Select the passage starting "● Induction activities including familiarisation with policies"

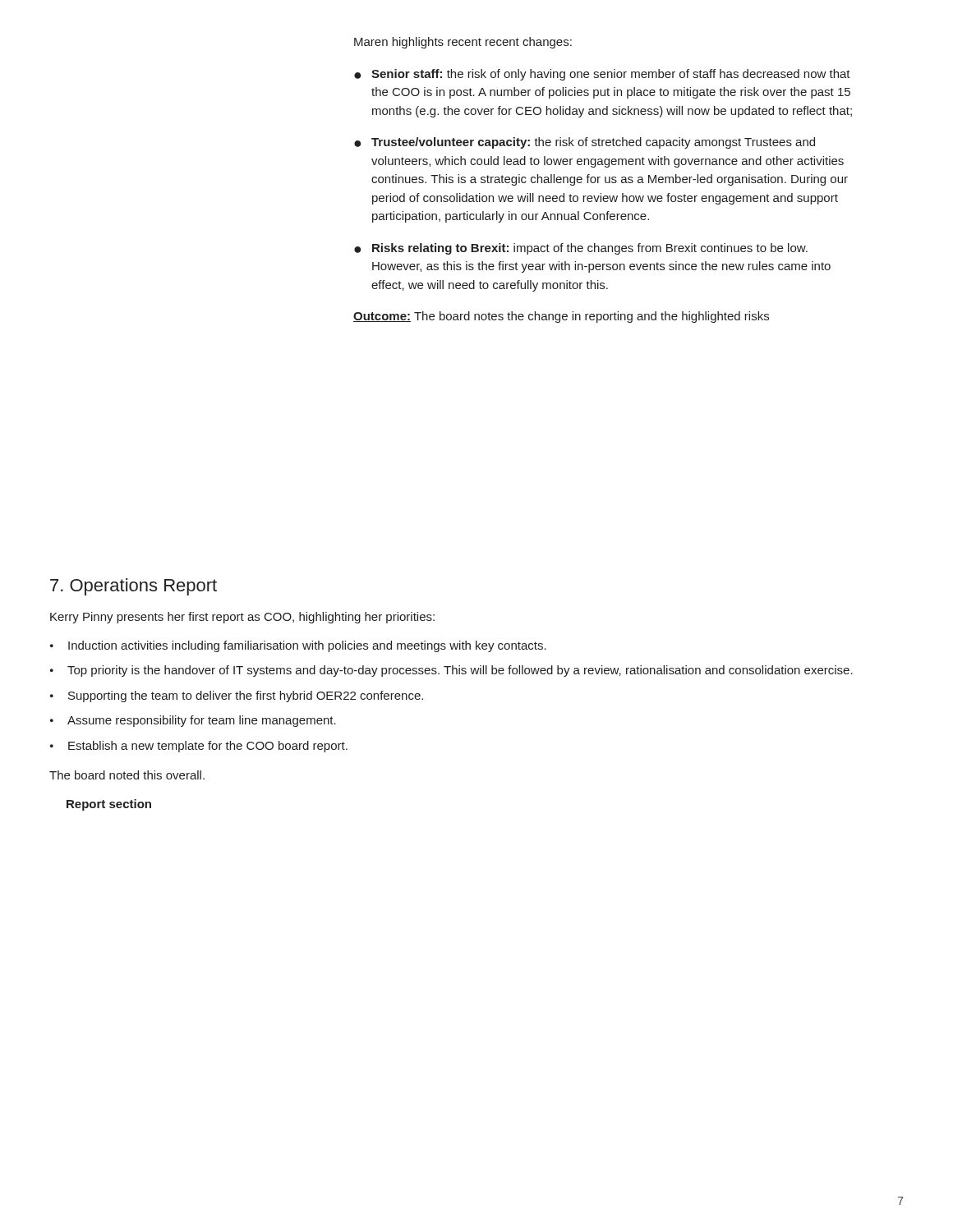(x=298, y=645)
